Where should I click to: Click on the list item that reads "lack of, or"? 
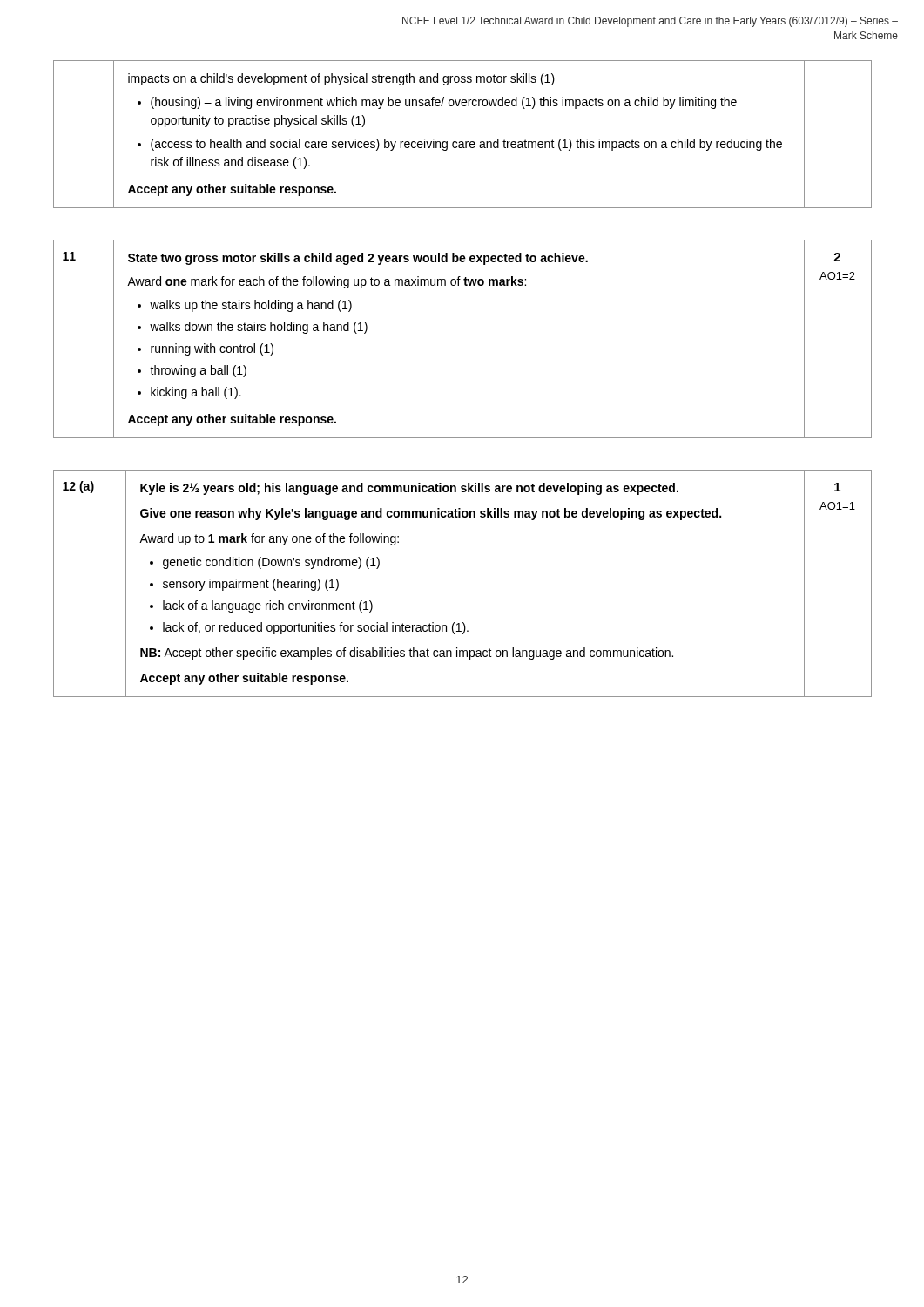316,627
